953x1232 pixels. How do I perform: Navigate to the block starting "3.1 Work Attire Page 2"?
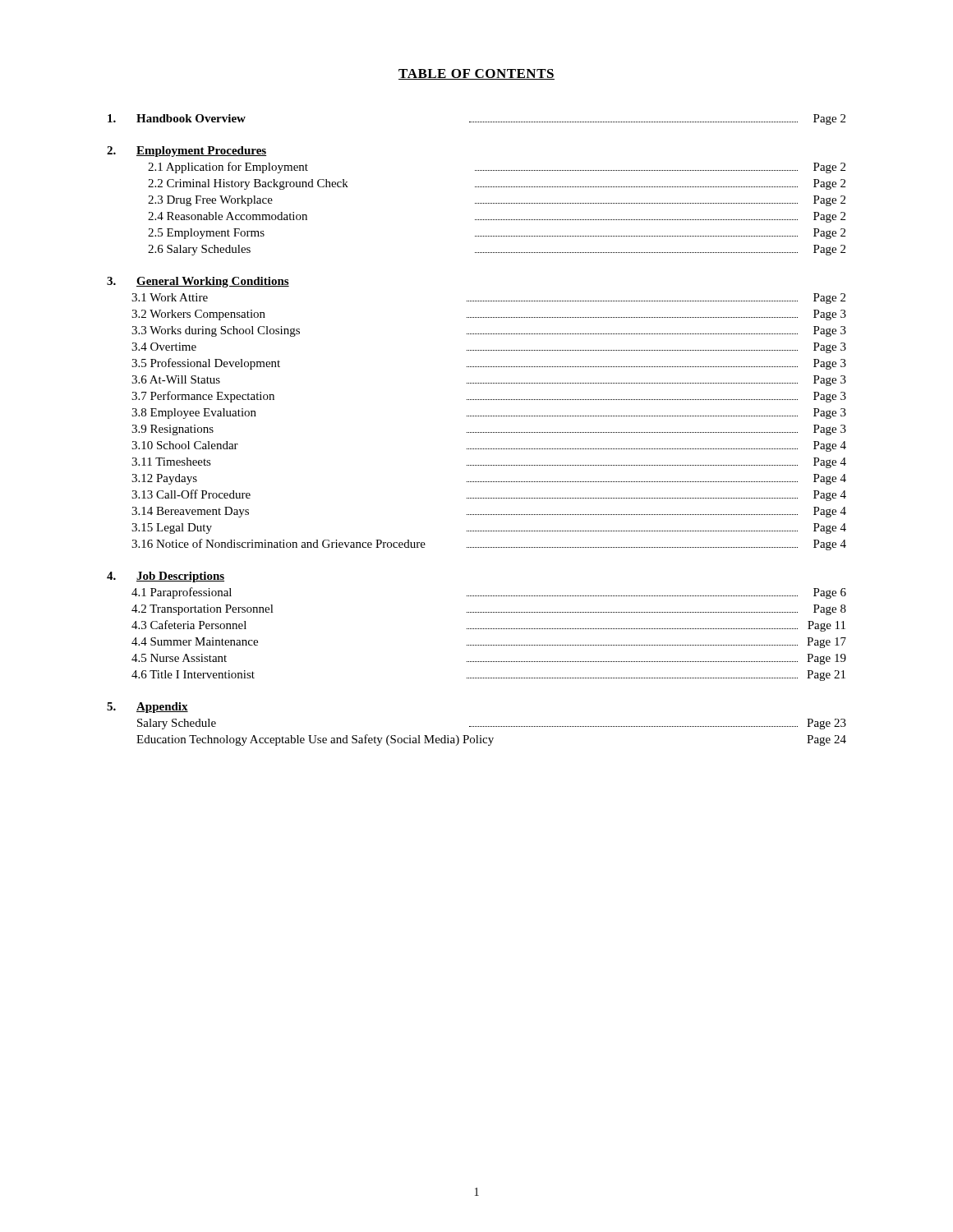[489, 298]
